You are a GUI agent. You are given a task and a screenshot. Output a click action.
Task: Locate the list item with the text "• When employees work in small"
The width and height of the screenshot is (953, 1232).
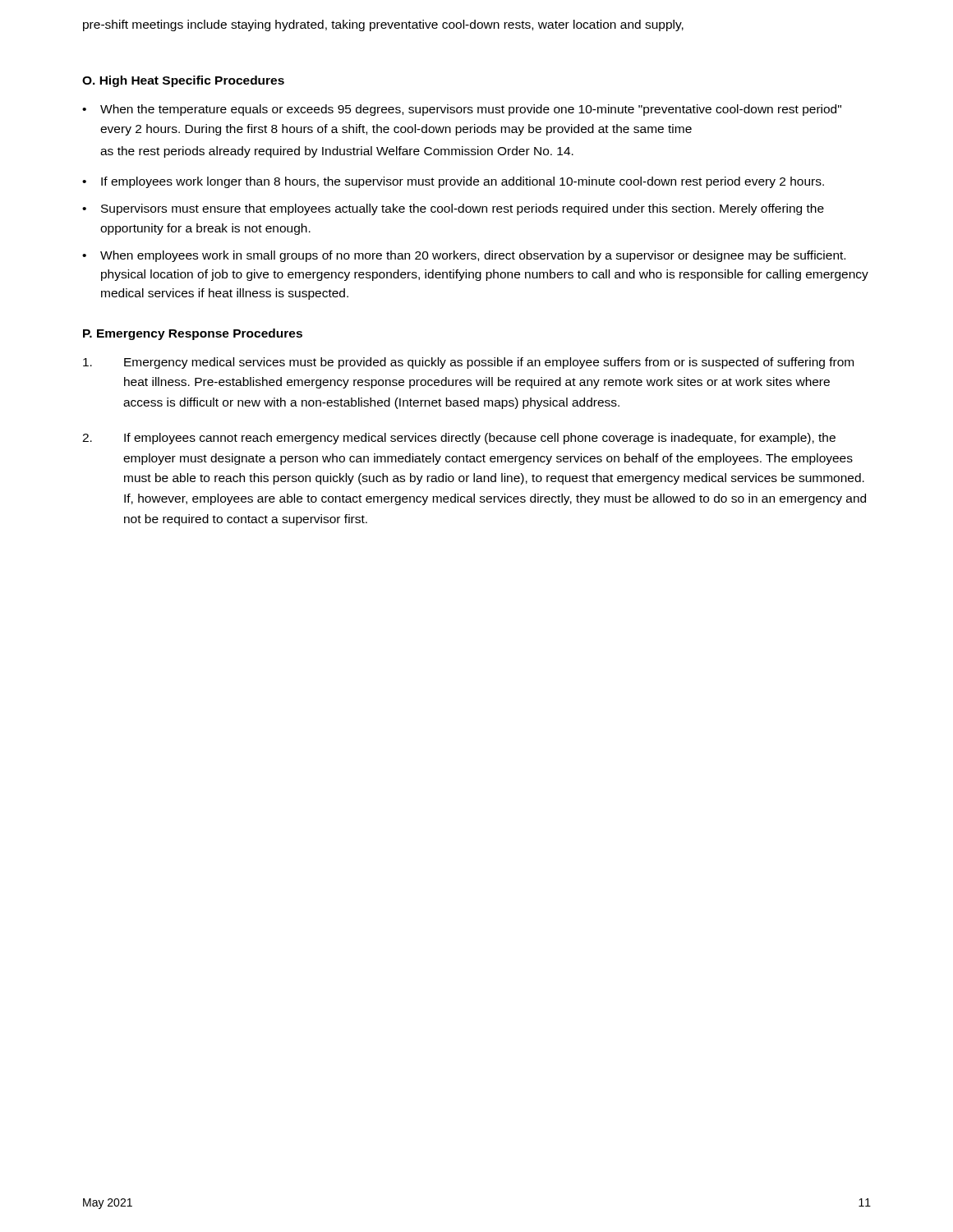point(476,274)
